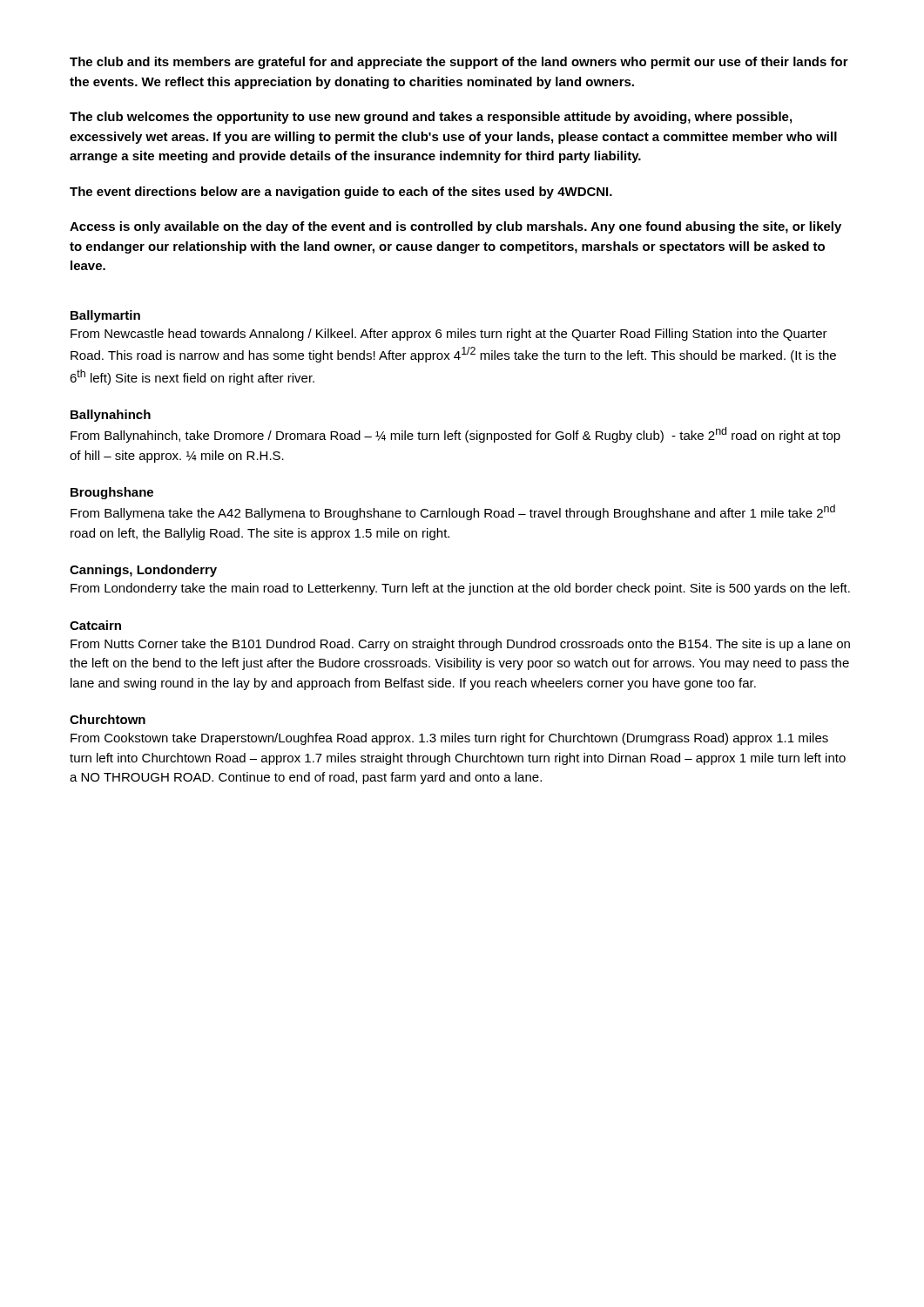Where is the passage that starts "From Ballynahinch, take Dromore / Dromara"?
Image resolution: width=924 pixels, height=1307 pixels.
tap(455, 444)
